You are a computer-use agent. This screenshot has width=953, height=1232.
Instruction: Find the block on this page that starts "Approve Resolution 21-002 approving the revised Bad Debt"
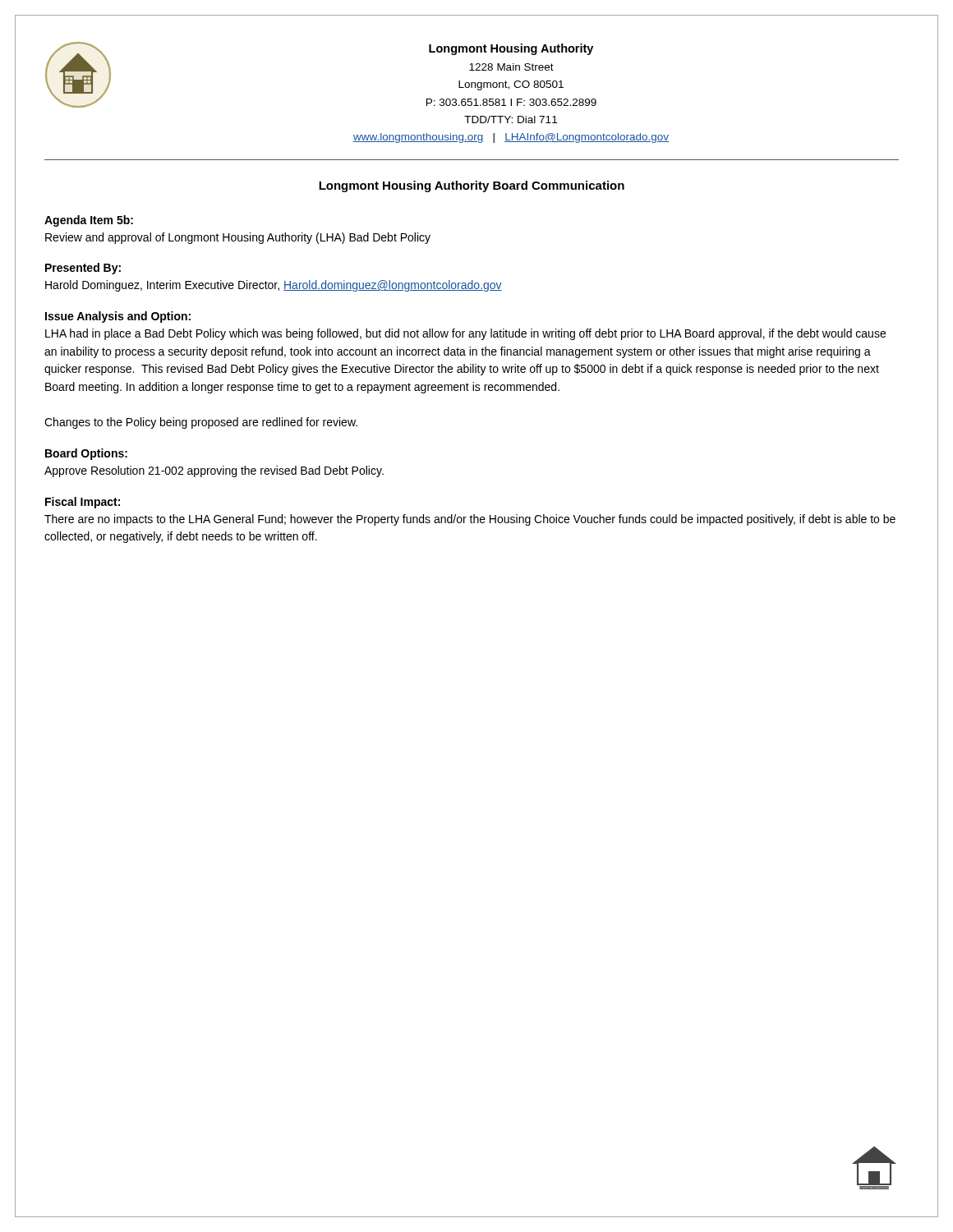214,471
